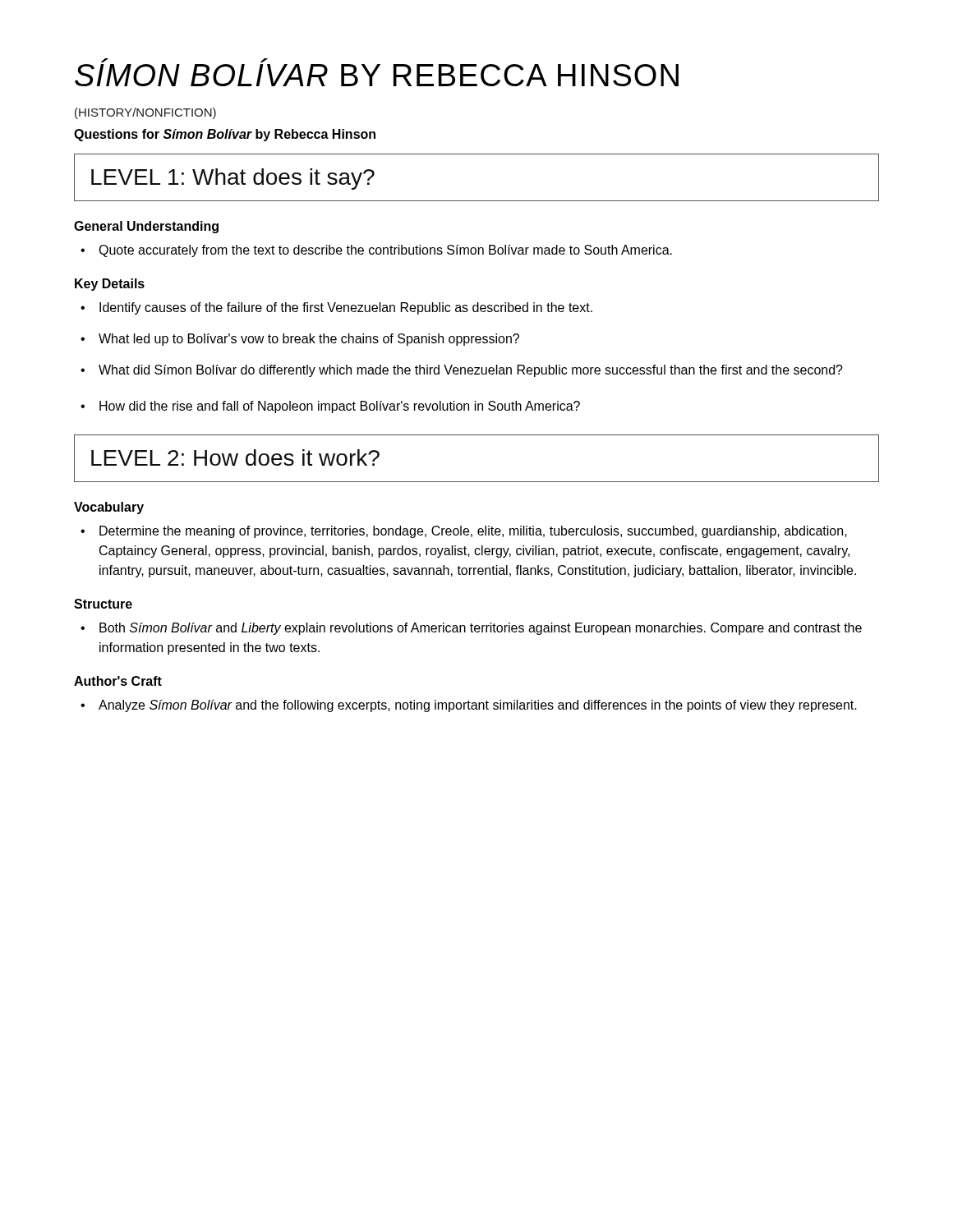Point to "Author's Craft"
This screenshot has width=953, height=1232.
point(118,681)
